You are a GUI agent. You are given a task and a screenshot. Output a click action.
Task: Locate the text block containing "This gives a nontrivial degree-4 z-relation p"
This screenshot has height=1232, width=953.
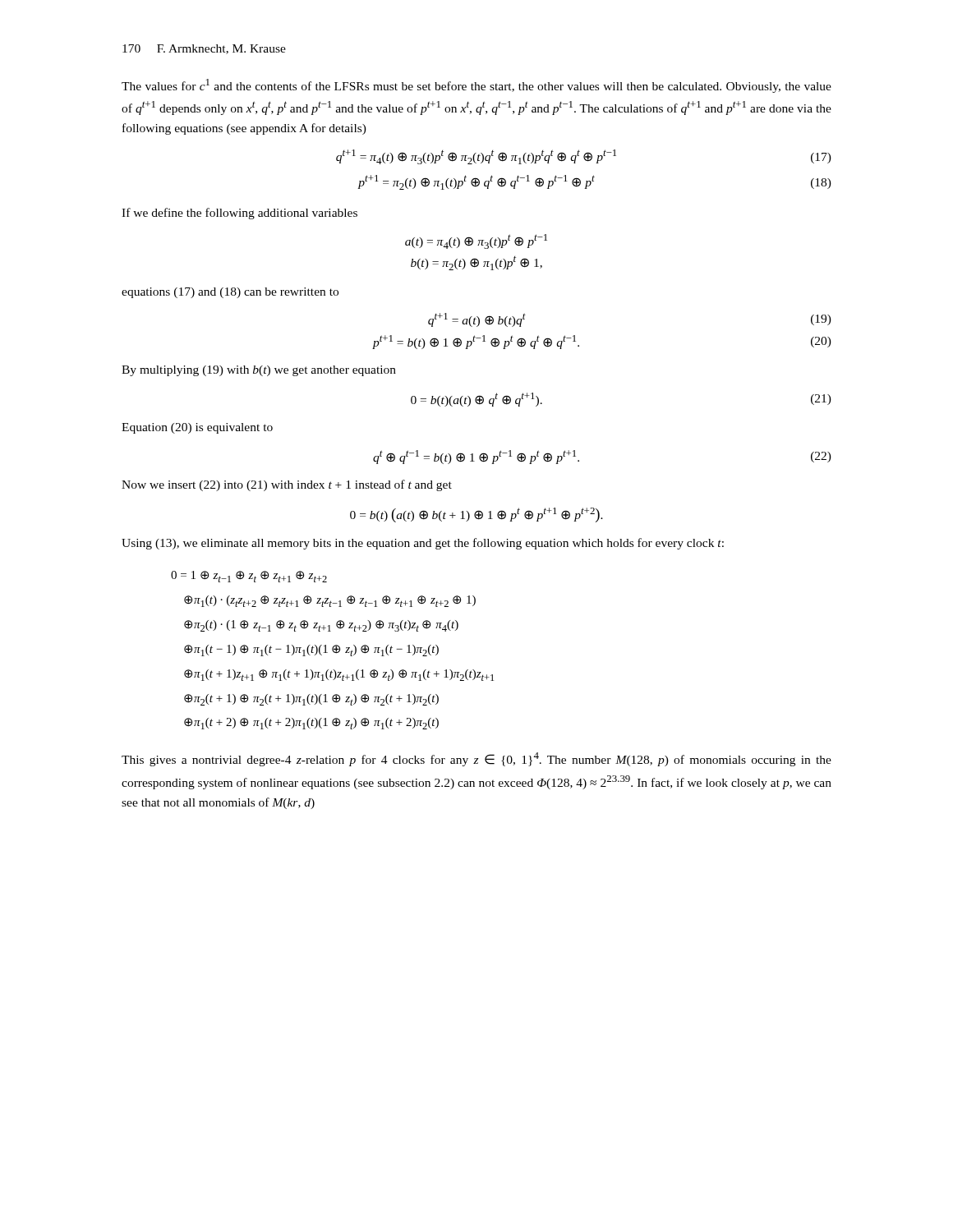pyautogui.click(x=476, y=780)
